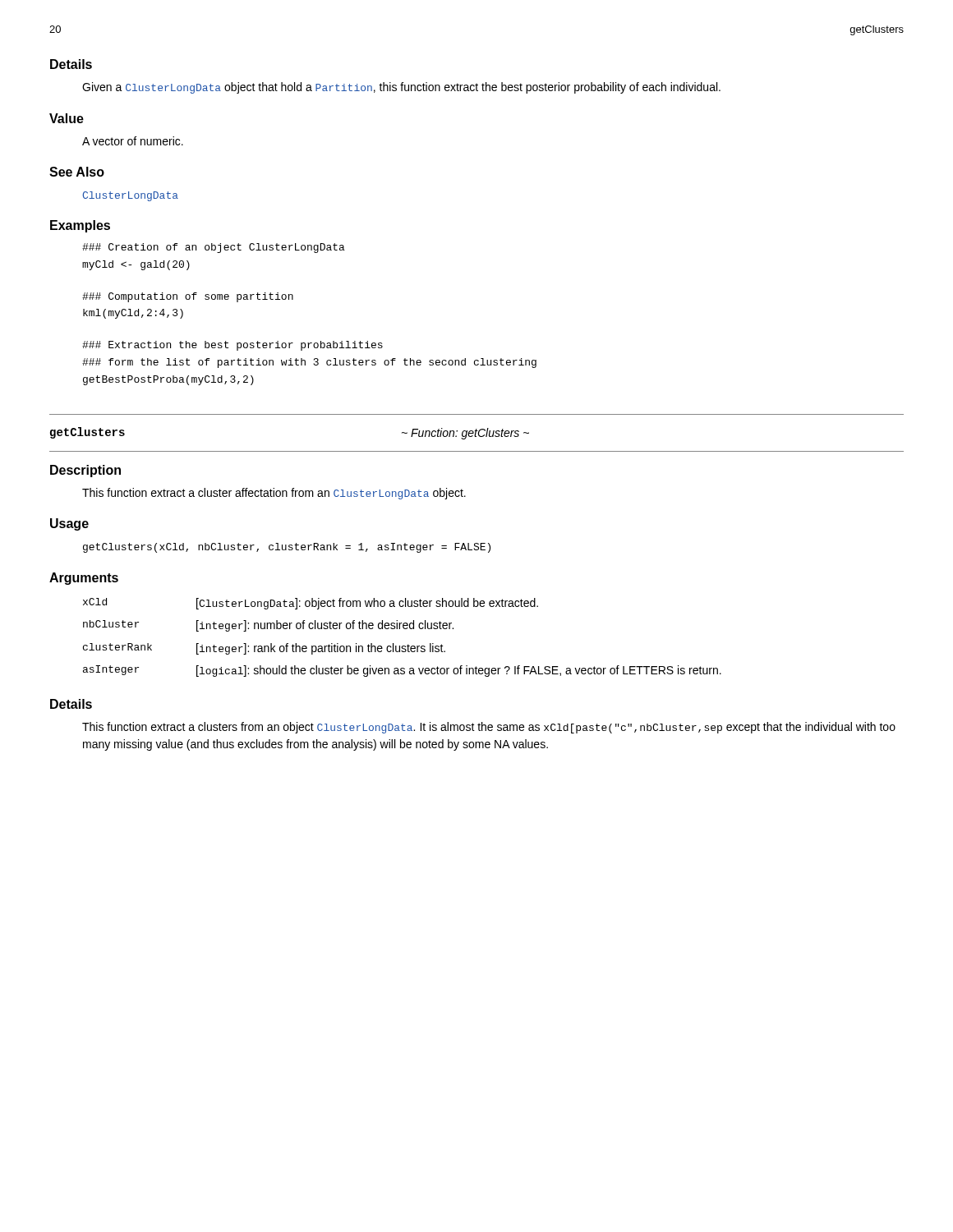Select the block starting "### Computation of some"
Screen dimensions: 1232x953
click(x=188, y=305)
